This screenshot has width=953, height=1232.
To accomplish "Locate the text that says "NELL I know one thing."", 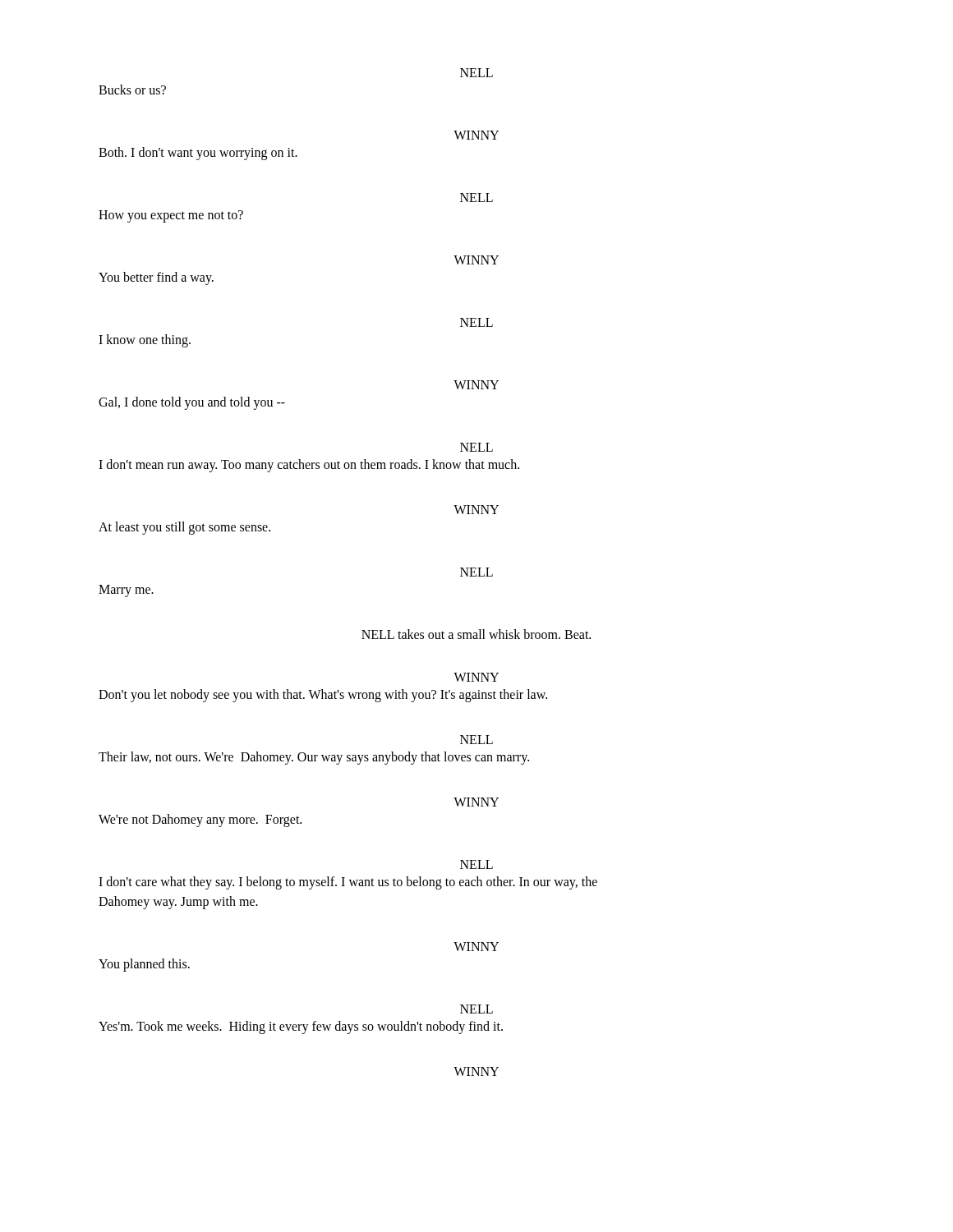I will (x=476, y=333).
